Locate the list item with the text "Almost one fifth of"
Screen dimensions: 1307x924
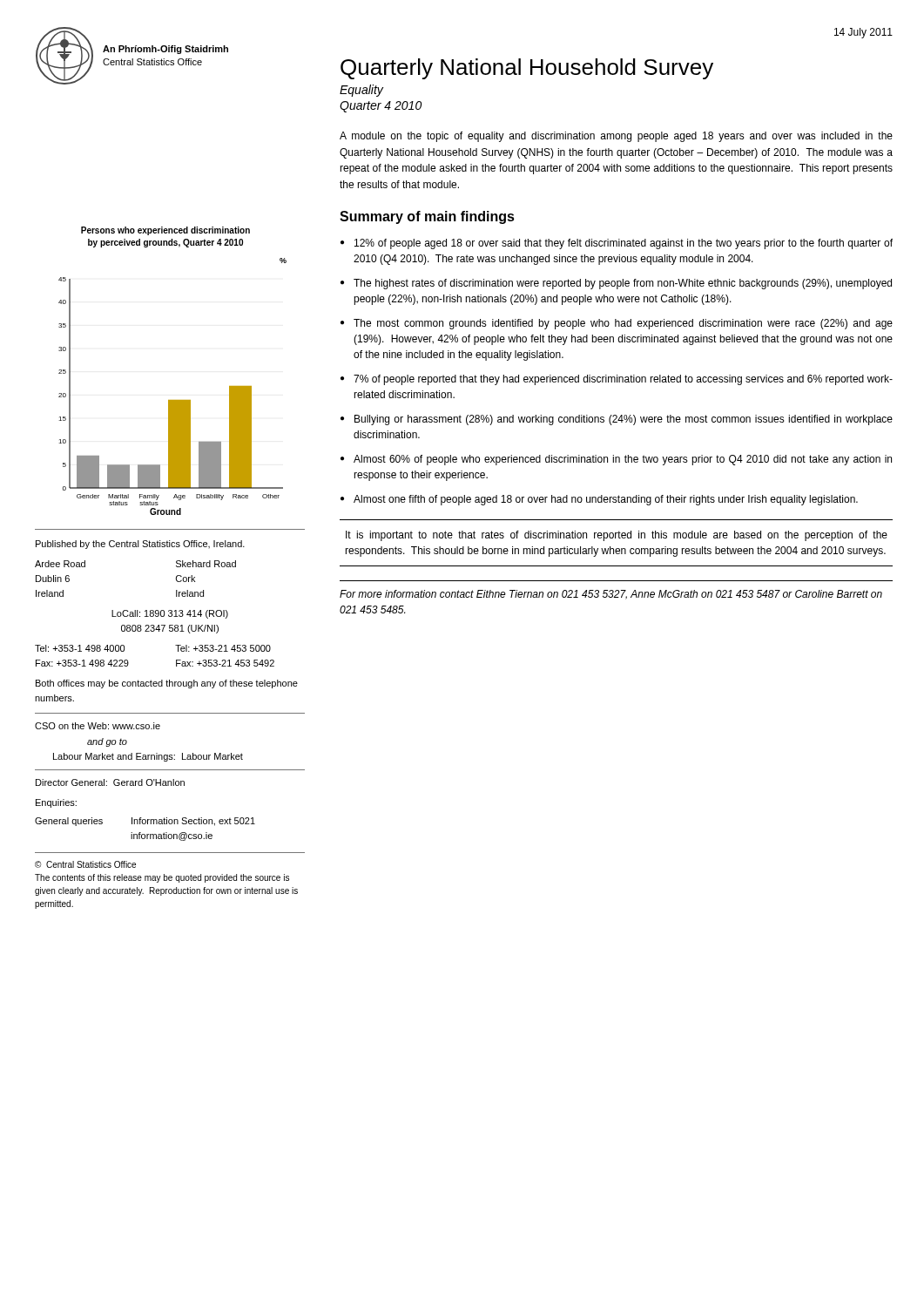[x=606, y=499]
